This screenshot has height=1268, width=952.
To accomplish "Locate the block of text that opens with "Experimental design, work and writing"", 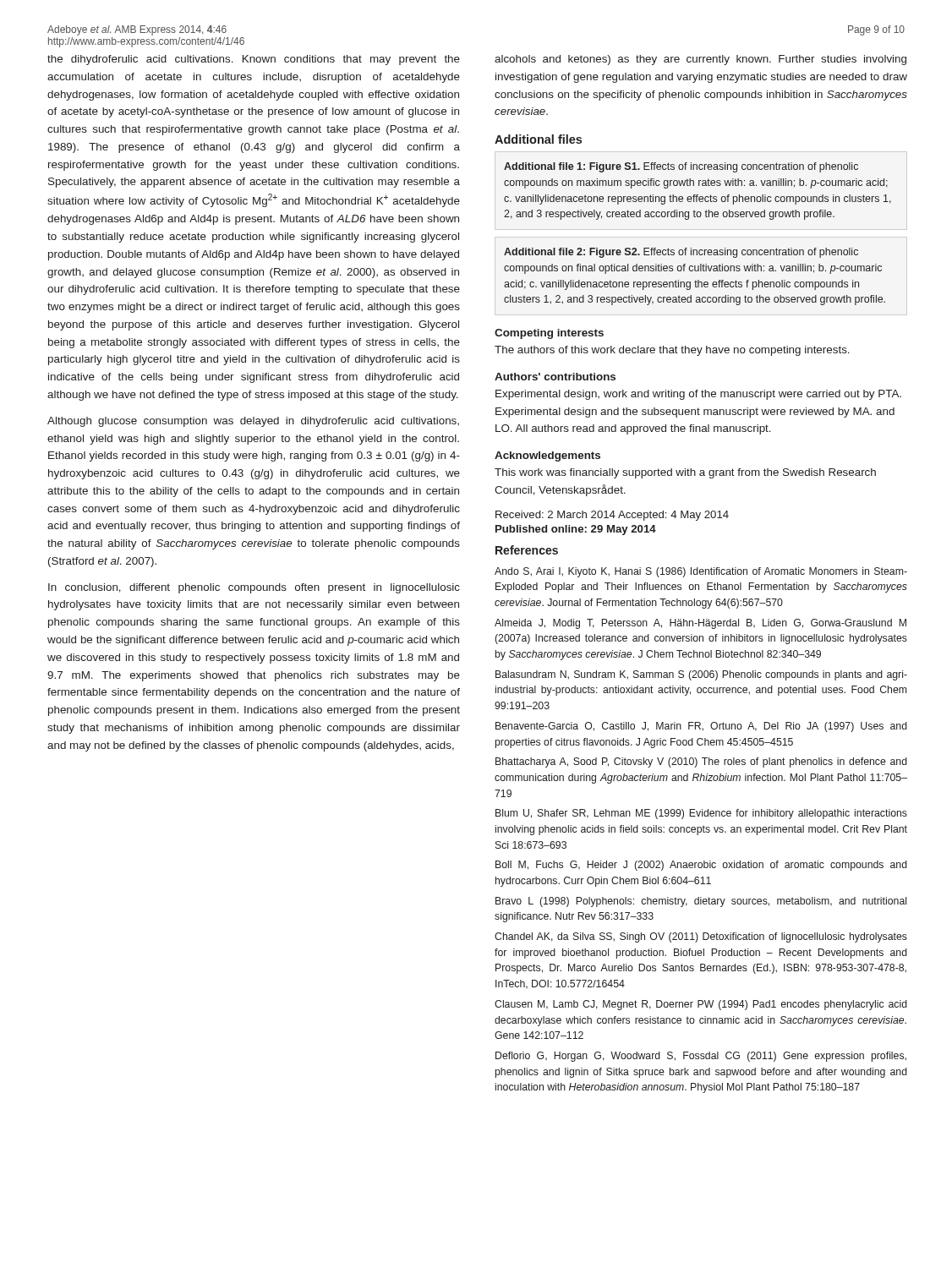I will point(698,411).
